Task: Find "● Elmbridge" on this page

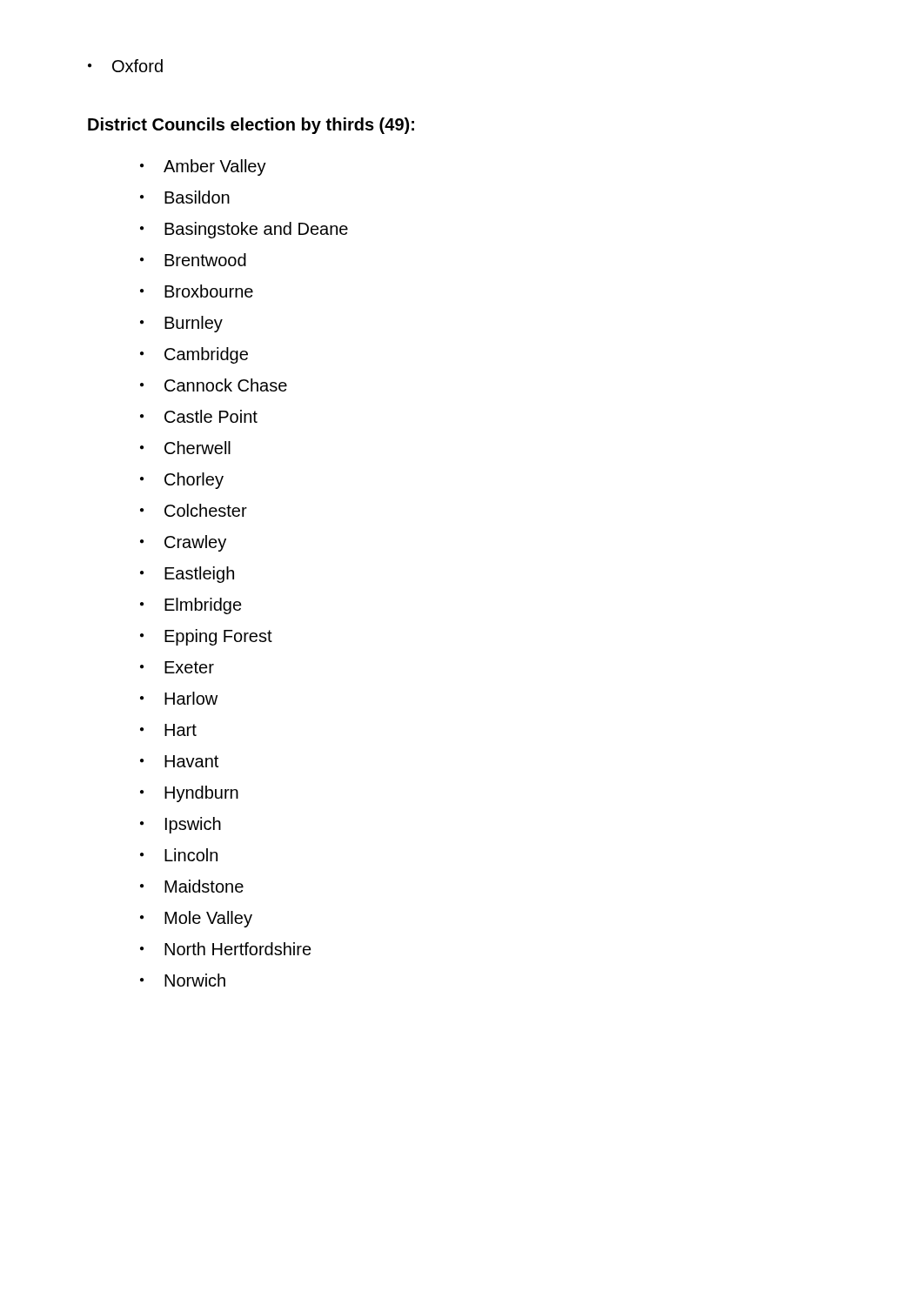Action: [x=191, y=605]
